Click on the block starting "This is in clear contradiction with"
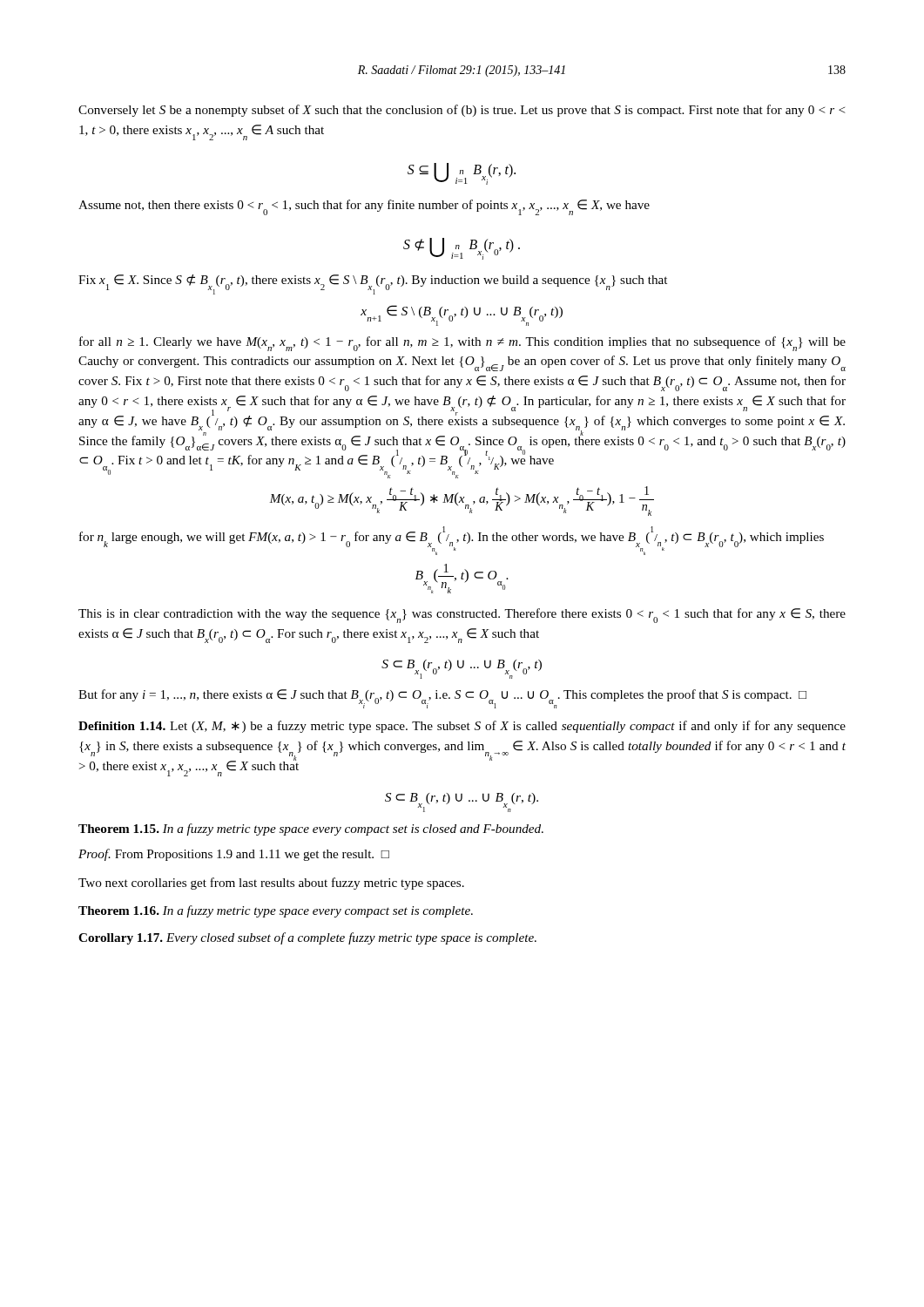924x1307 pixels. pos(462,624)
